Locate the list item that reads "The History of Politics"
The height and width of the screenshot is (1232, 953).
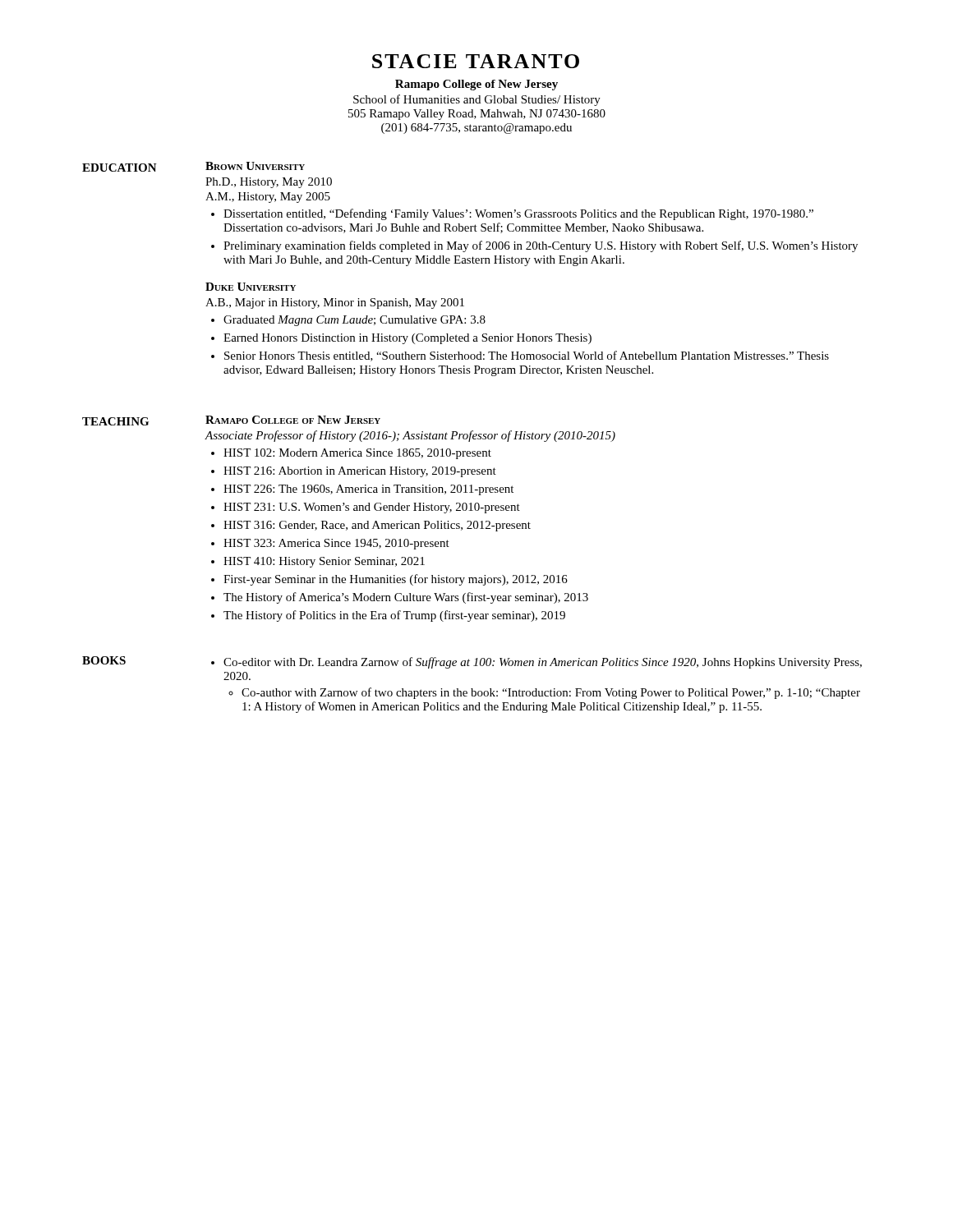pos(395,615)
